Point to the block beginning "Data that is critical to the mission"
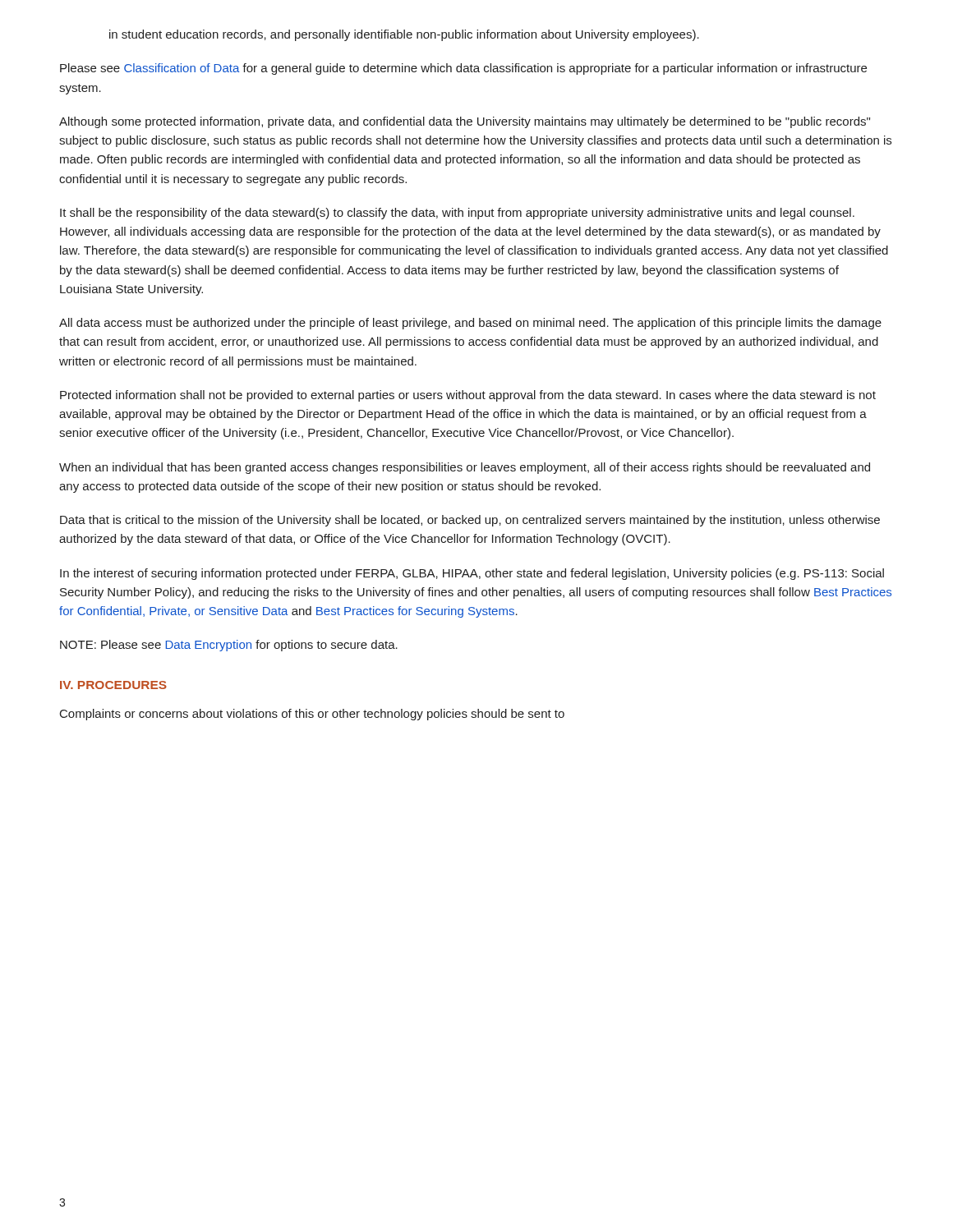Viewport: 953px width, 1232px height. 470,529
